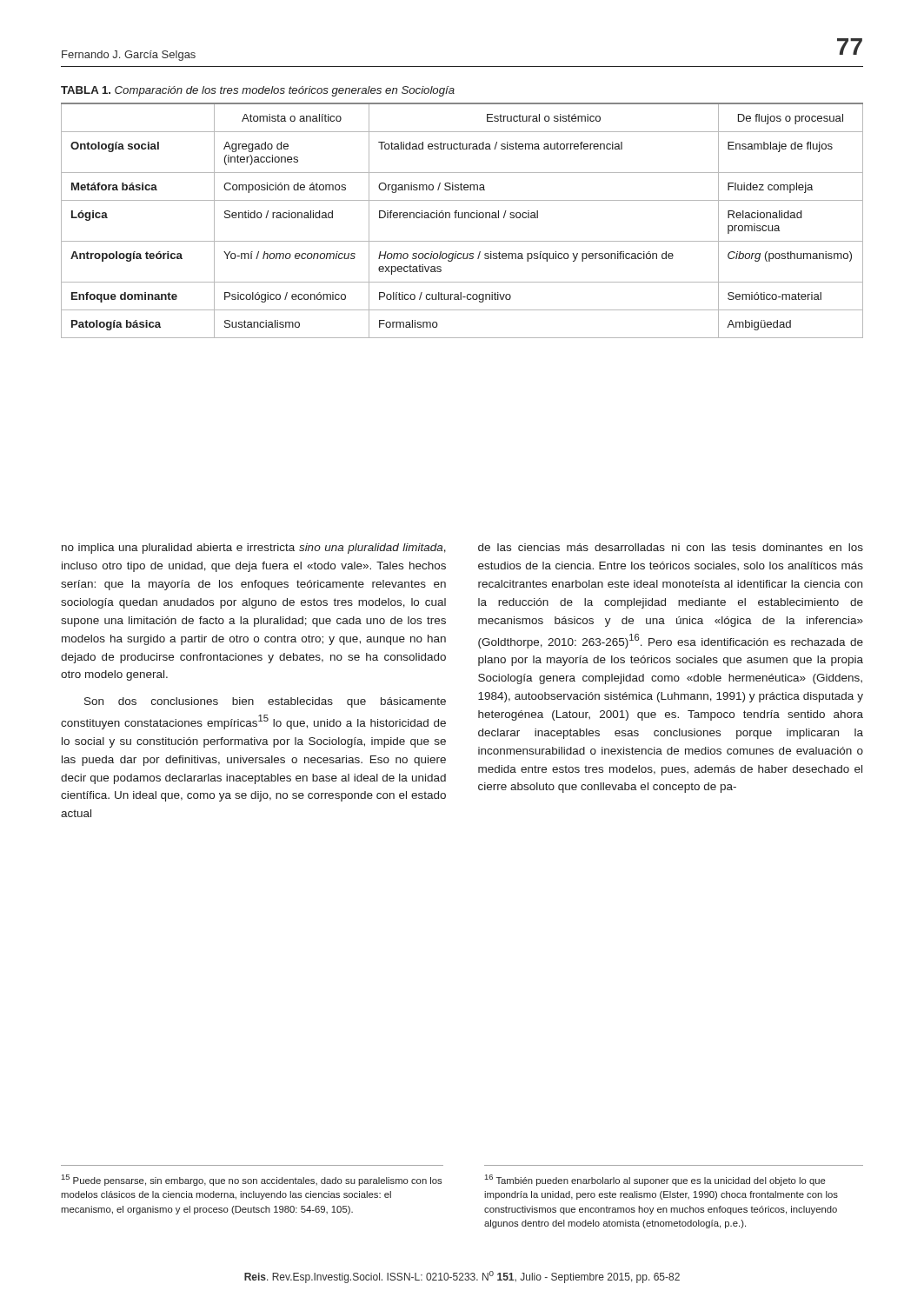Image resolution: width=924 pixels, height=1304 pixels.
Task: Click the passage that begins "15 Puede pensarse,"
Action: point(252,1193)
